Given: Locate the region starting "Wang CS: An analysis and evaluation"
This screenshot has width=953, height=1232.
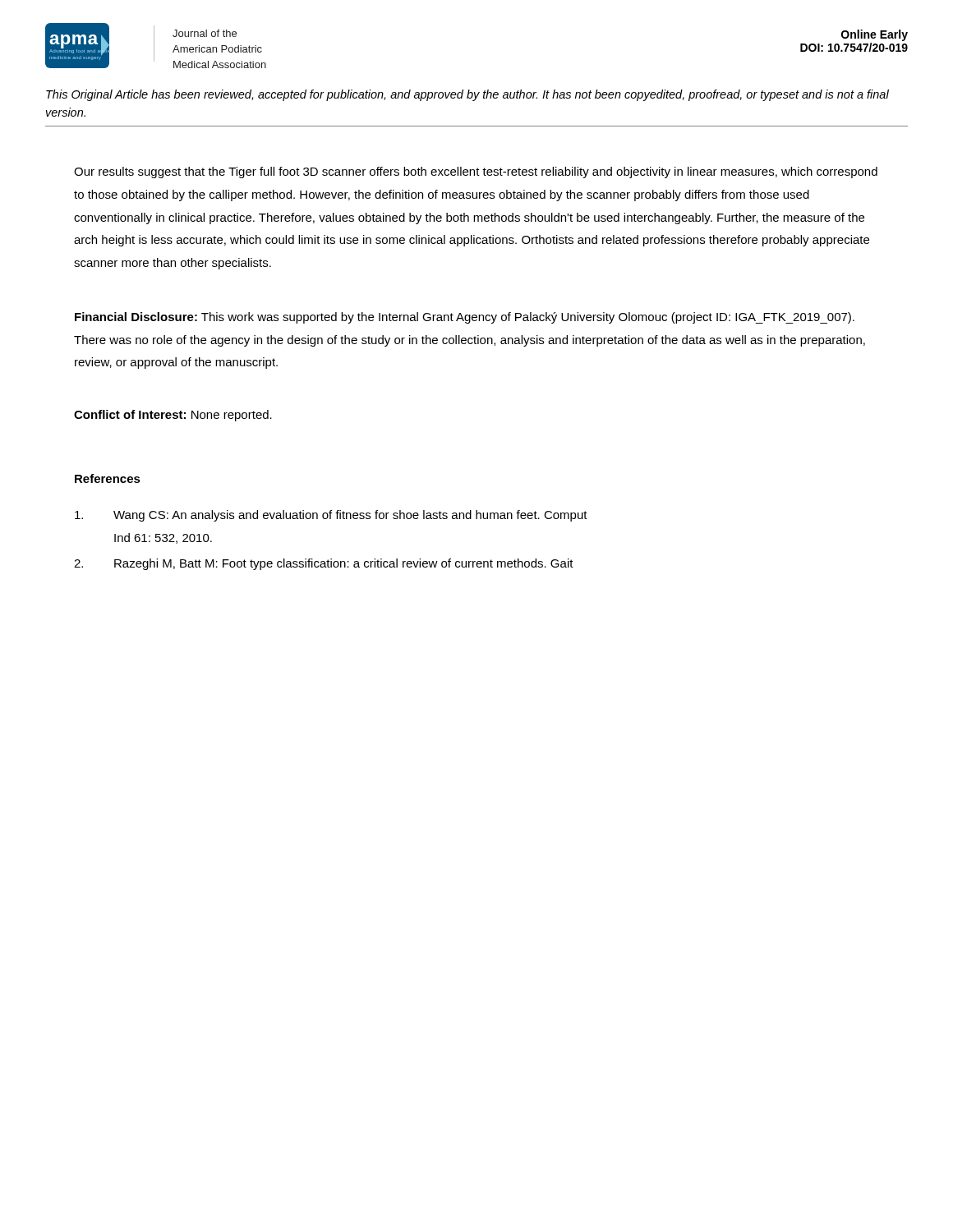Looking at the screenshot, I should (476, 526).
